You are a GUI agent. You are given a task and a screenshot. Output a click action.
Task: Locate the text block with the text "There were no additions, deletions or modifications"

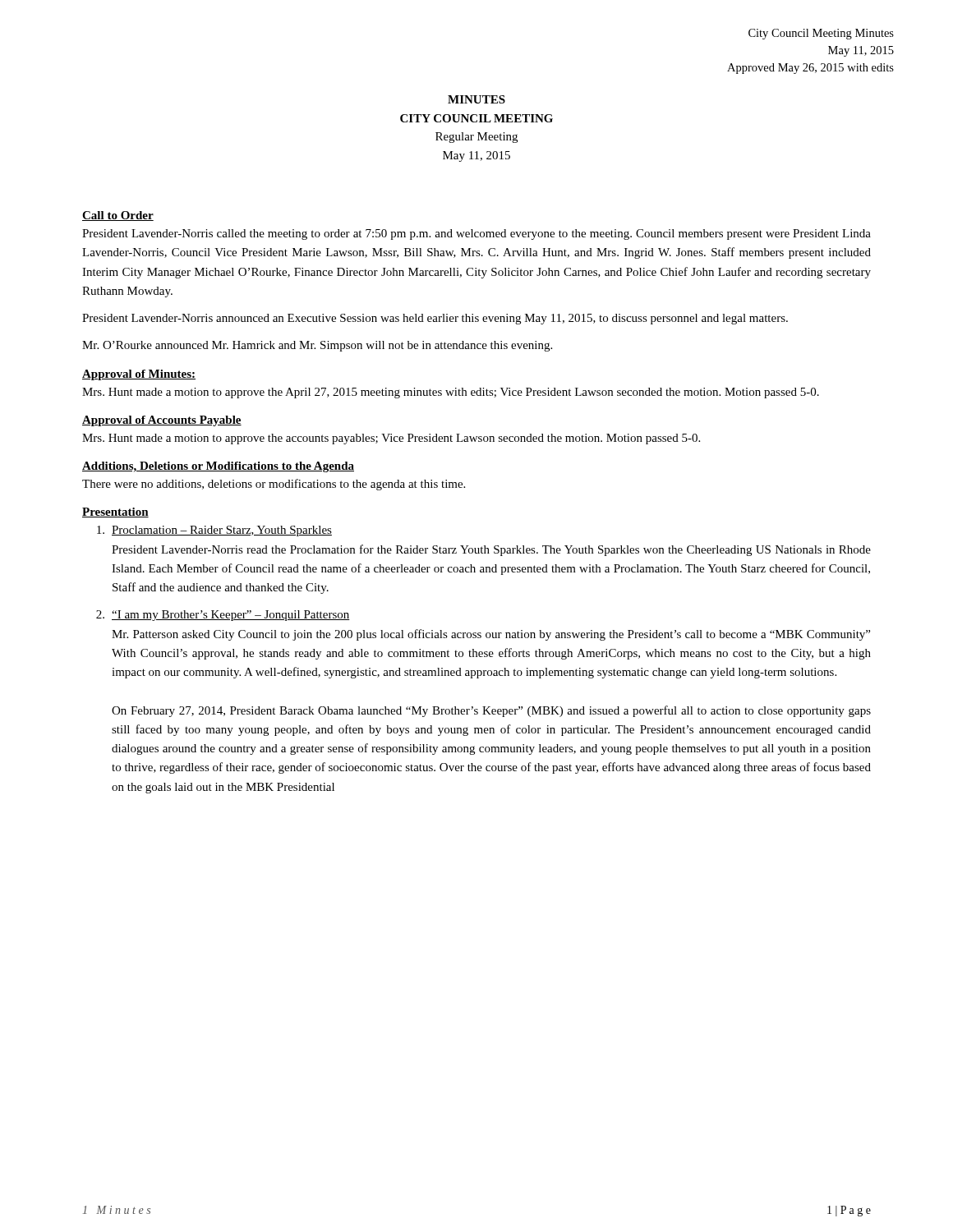coord(274,484)
